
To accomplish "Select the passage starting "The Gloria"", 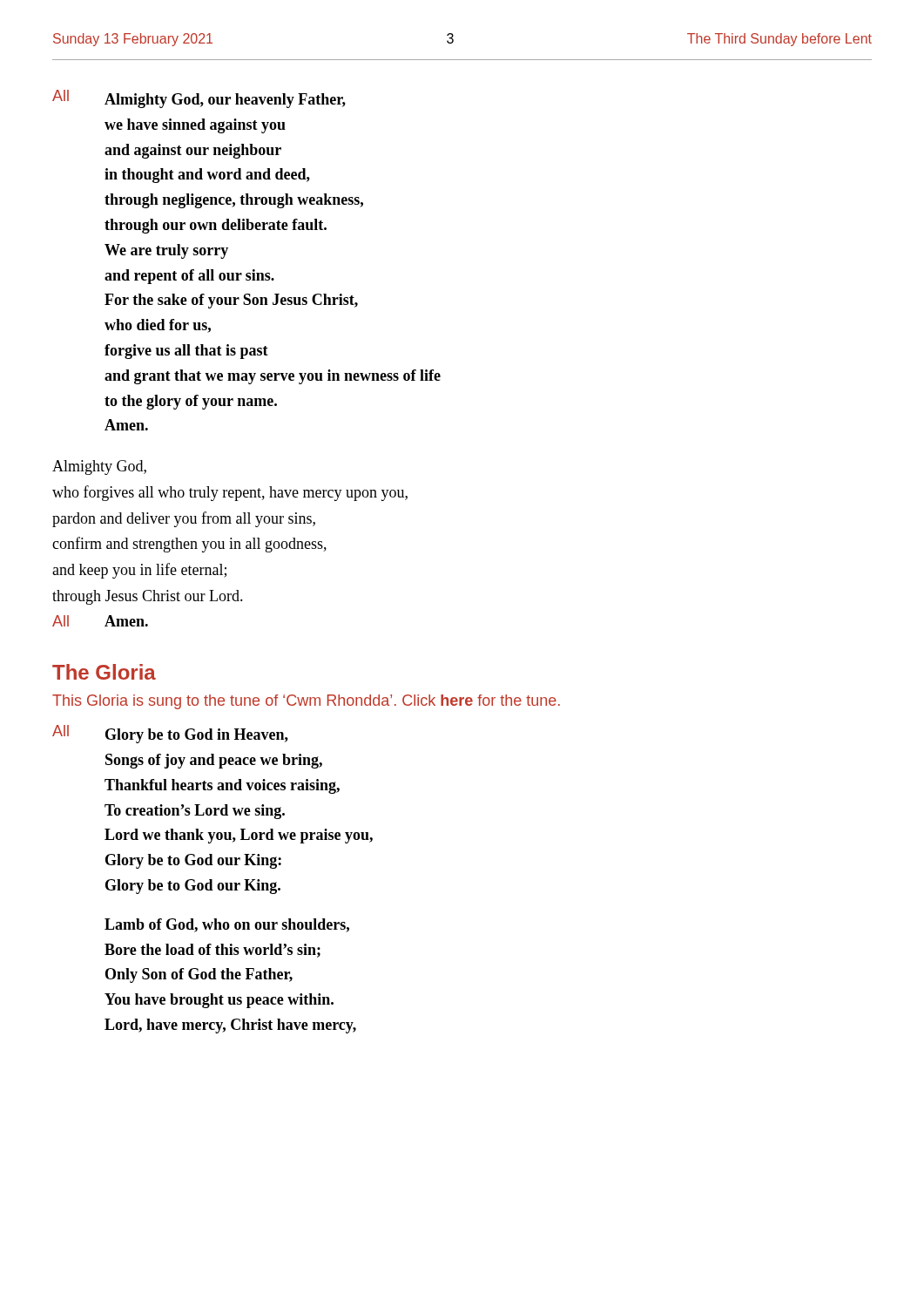I will pos(104,672).
